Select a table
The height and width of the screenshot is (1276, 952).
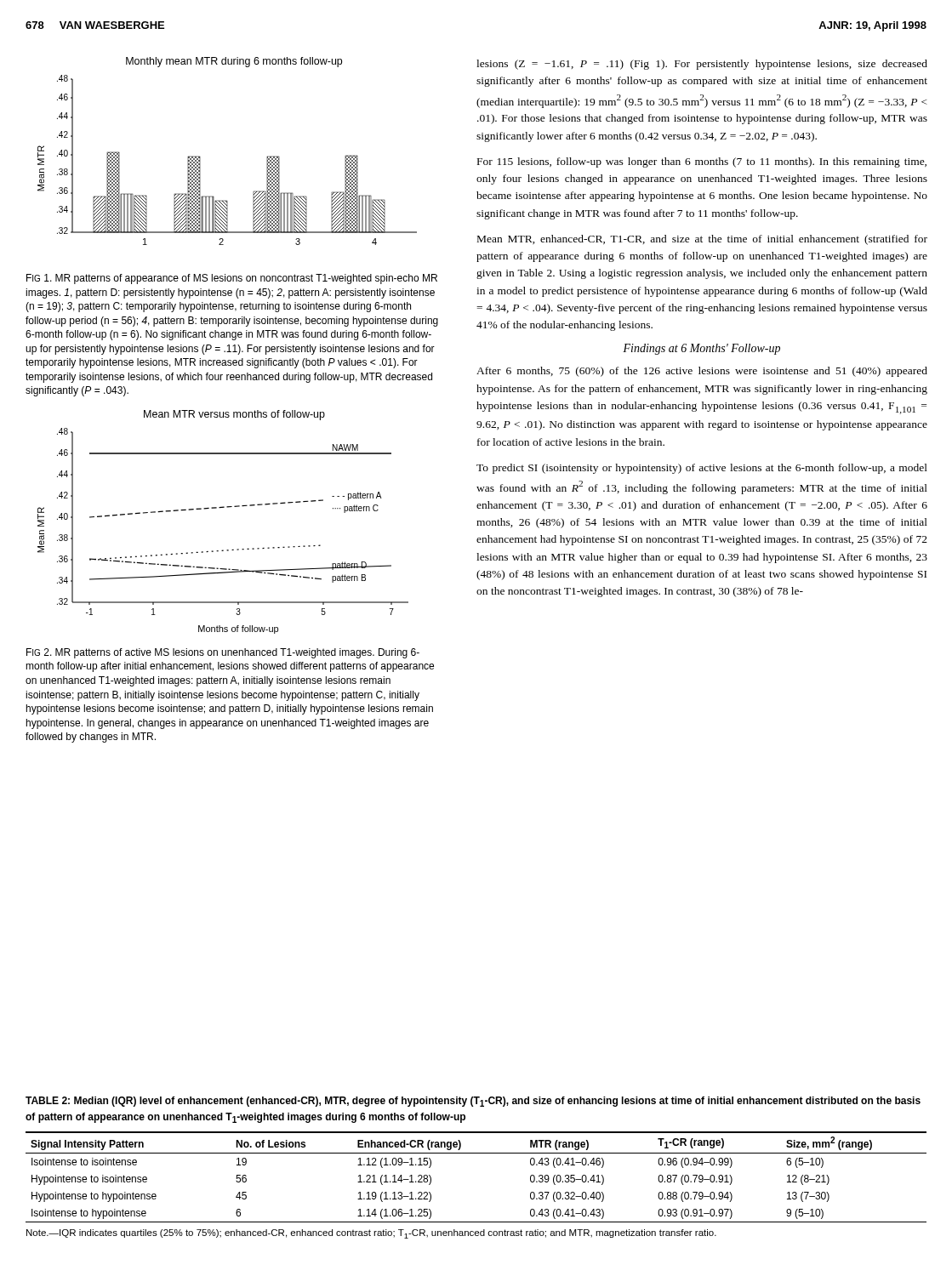click(476, 1177)
